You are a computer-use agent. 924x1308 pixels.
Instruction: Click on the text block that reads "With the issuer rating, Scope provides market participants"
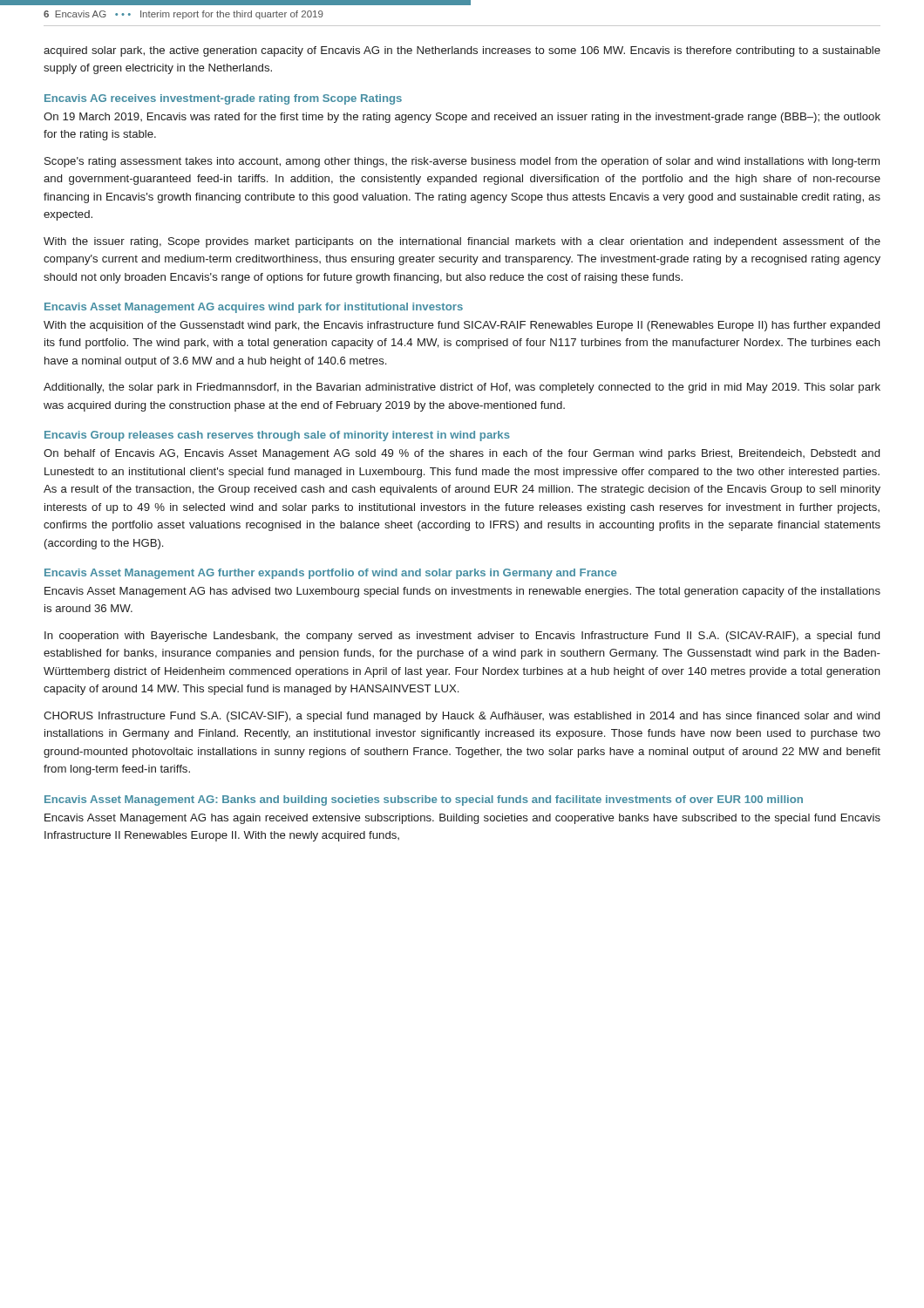point(462,259)
